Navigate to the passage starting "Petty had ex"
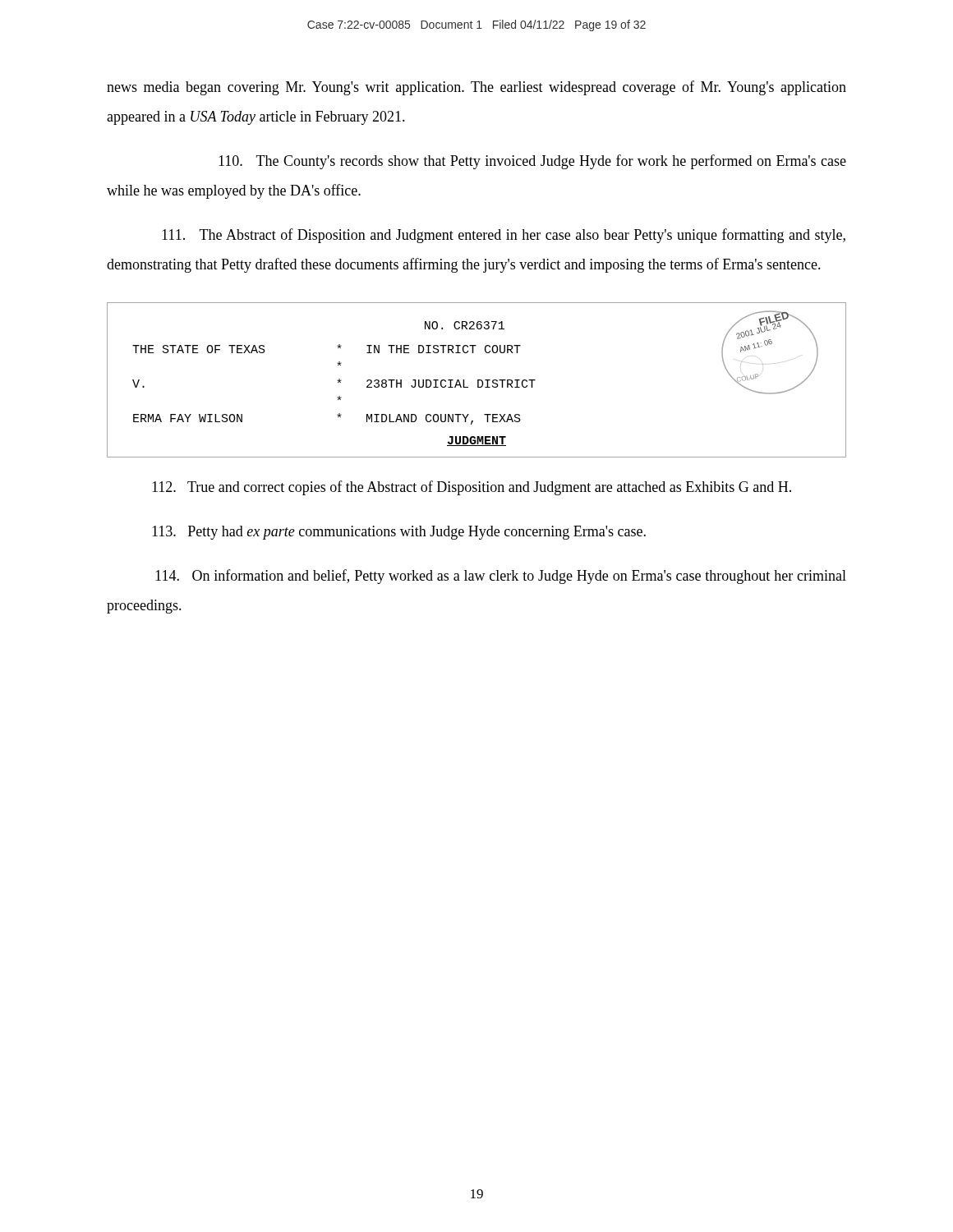 [x=377, y=531]
